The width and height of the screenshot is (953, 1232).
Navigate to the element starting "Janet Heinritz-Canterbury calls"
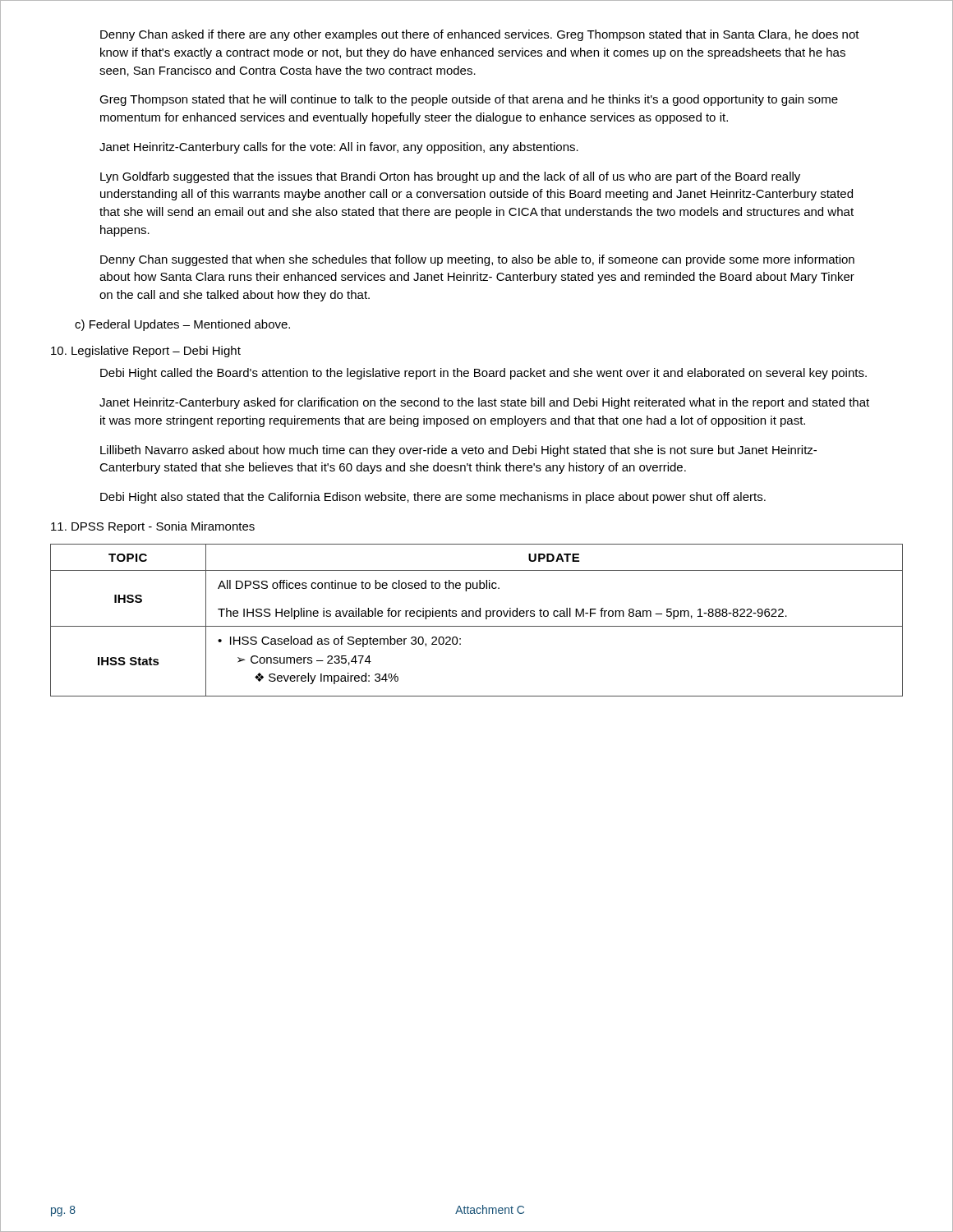[485, 147]
